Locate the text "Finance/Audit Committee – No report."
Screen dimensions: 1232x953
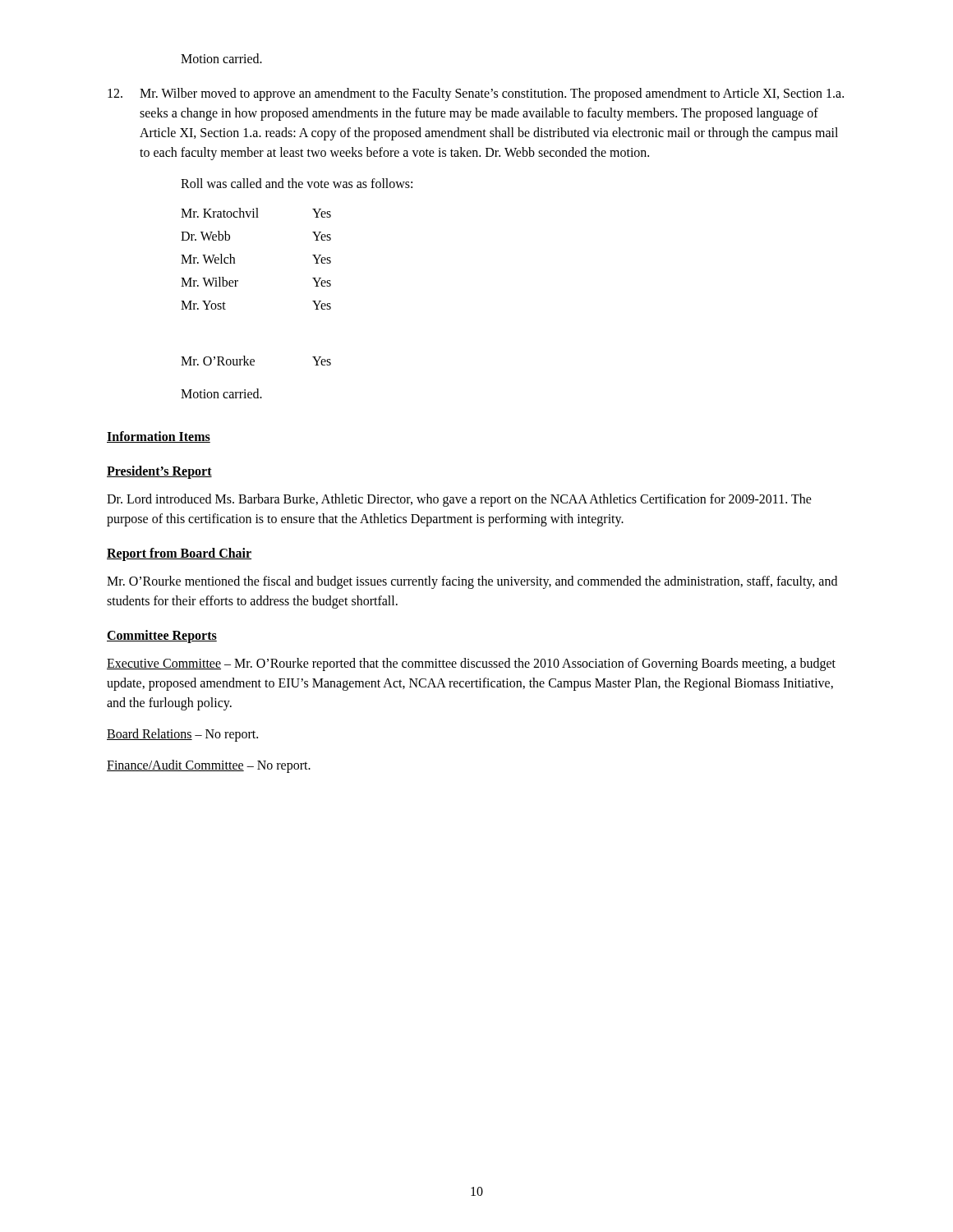pos(209,765)
